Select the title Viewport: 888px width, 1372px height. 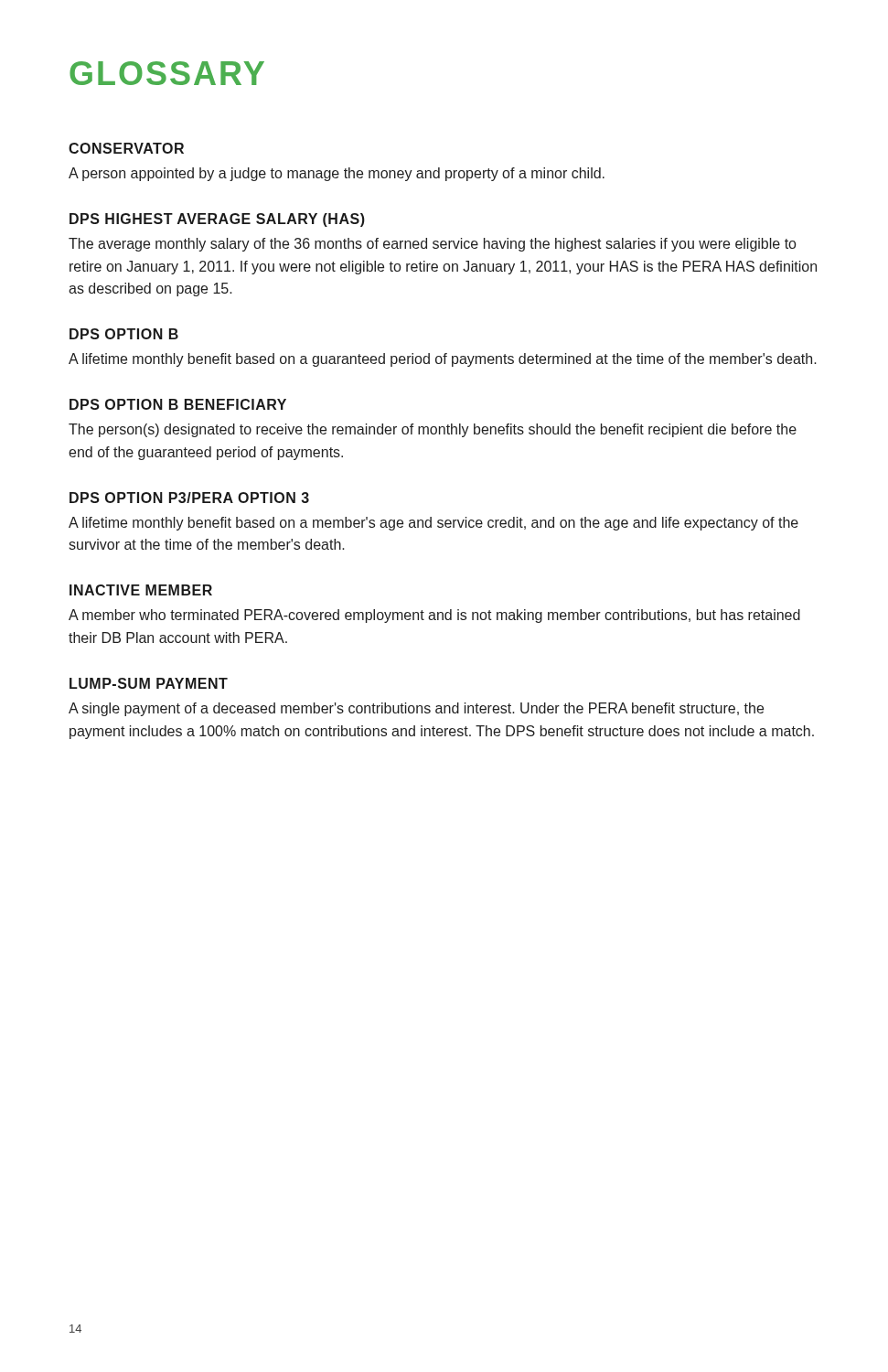coord(168,74)
